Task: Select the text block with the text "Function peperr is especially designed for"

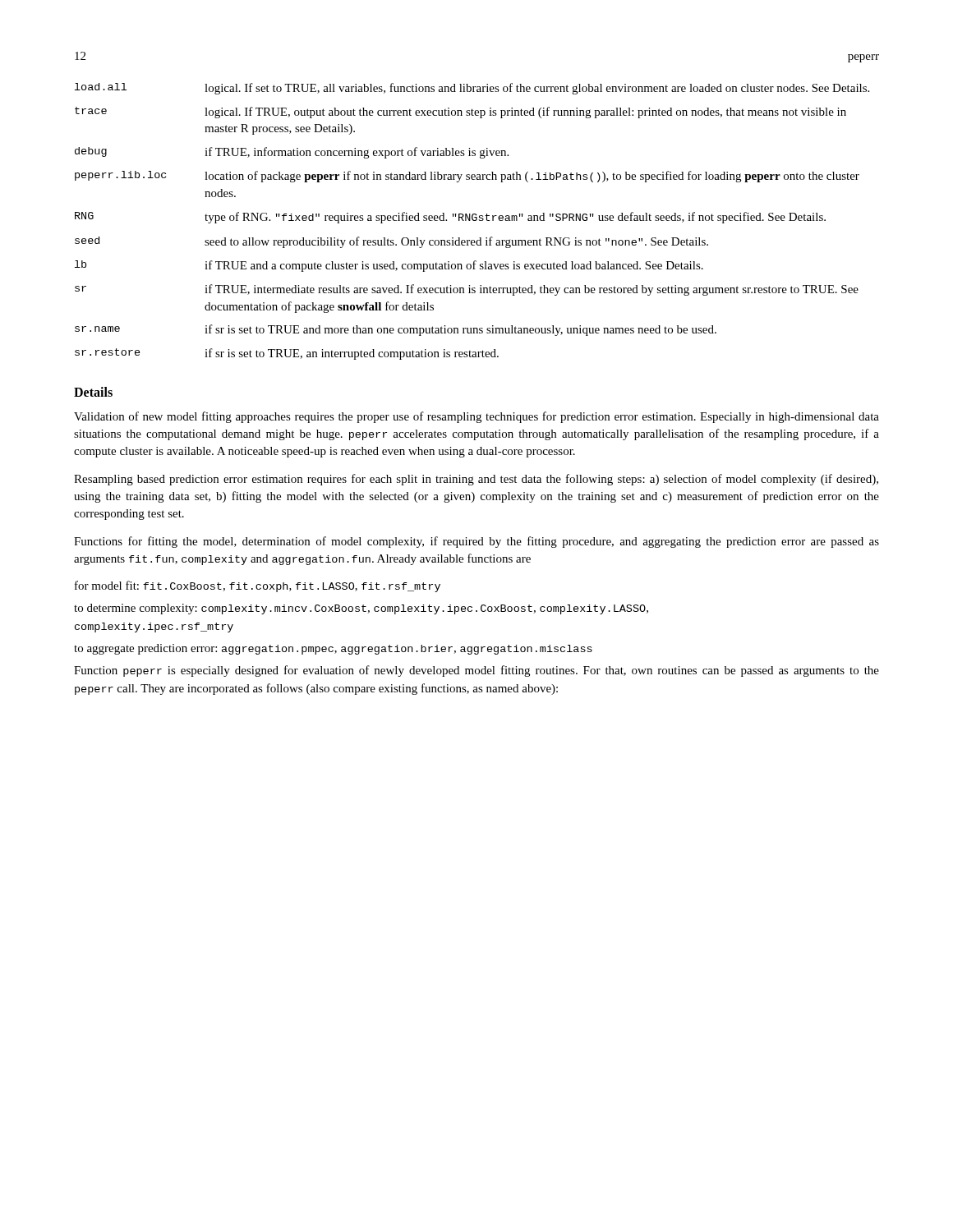Action: pos(476,680)
